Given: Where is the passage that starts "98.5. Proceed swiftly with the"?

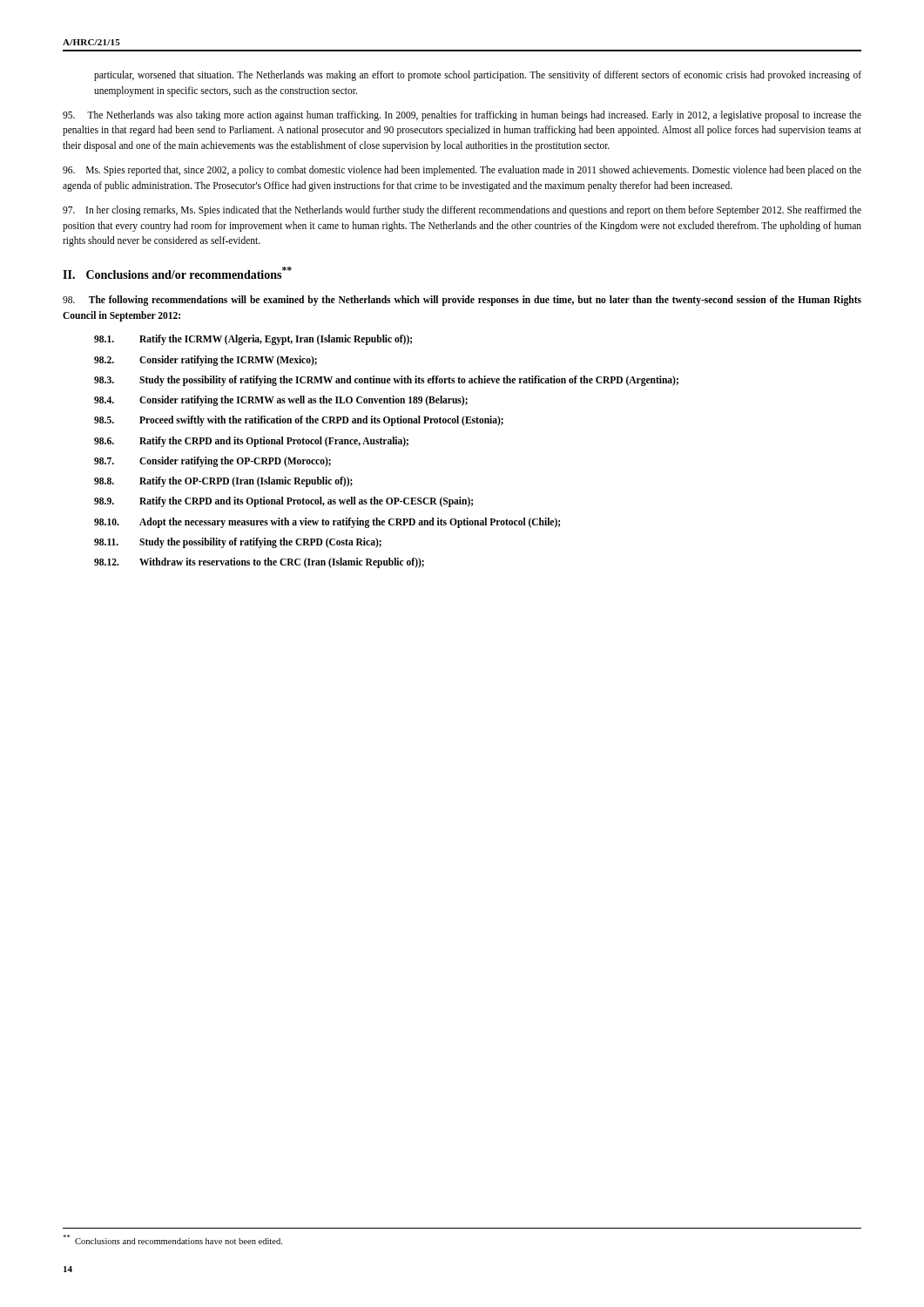Looking at the screenshot, I should tap(478, 421).
